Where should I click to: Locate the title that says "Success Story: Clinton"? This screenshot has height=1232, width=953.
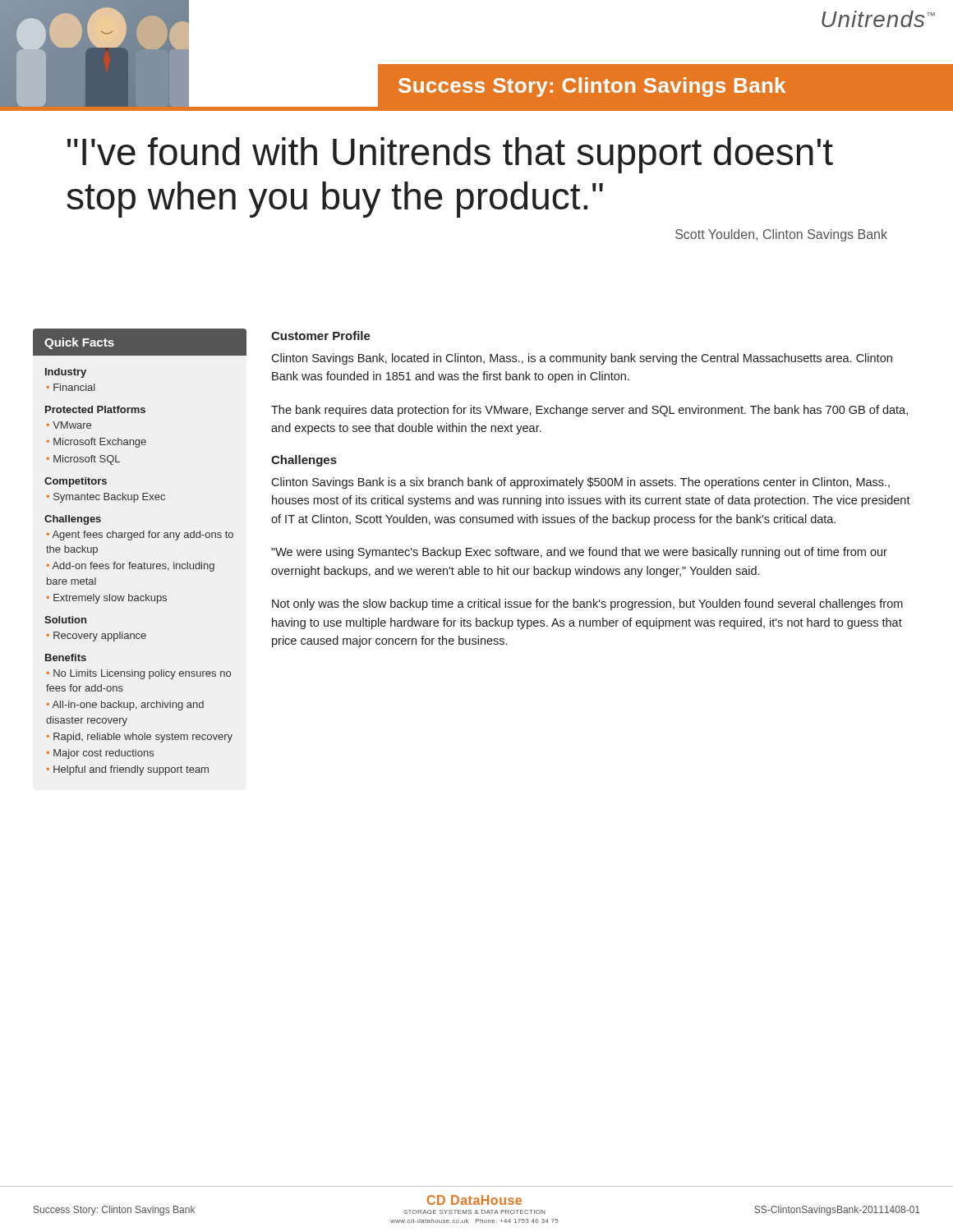coord(592,85)
